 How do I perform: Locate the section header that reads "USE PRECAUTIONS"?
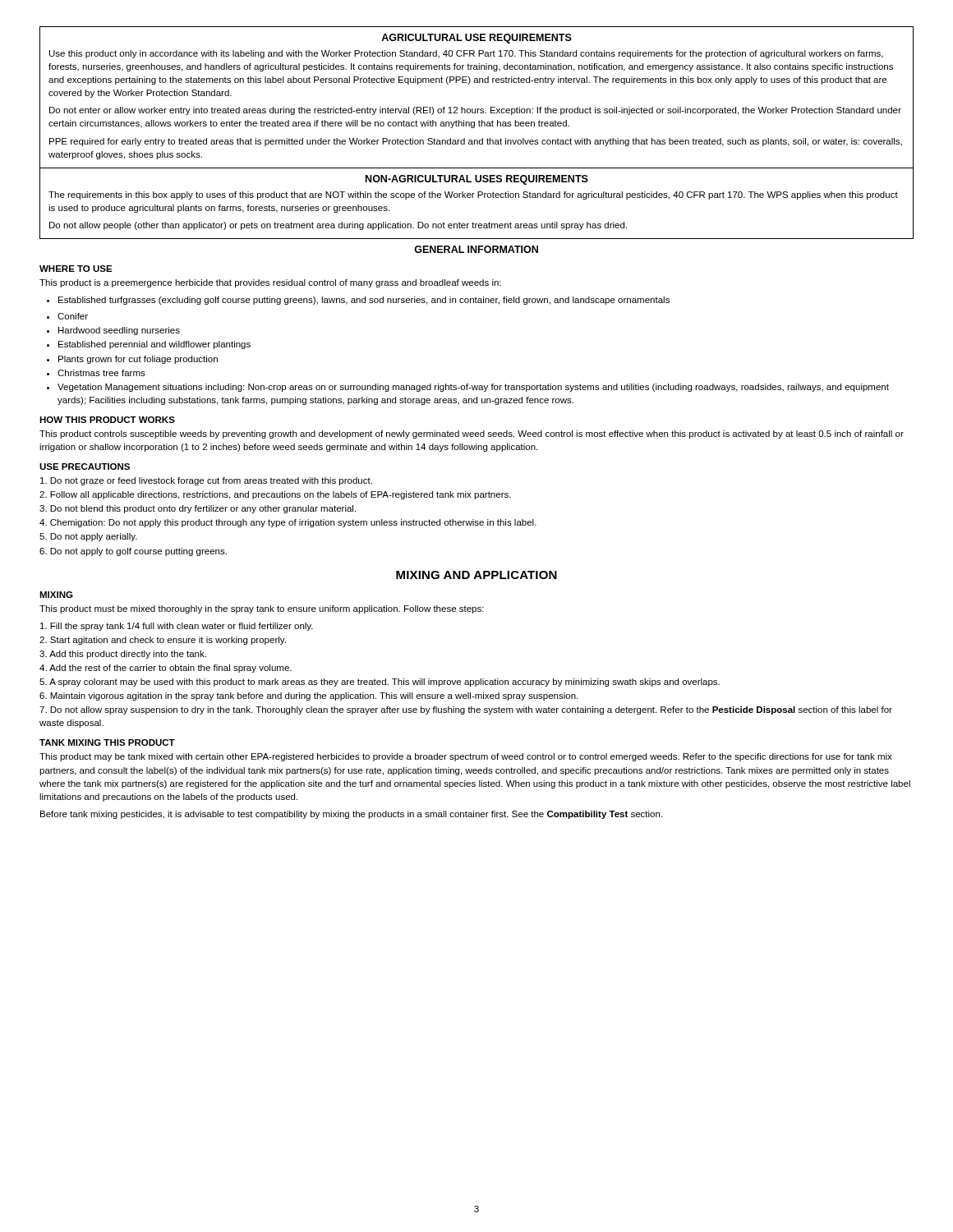[85, 467]
